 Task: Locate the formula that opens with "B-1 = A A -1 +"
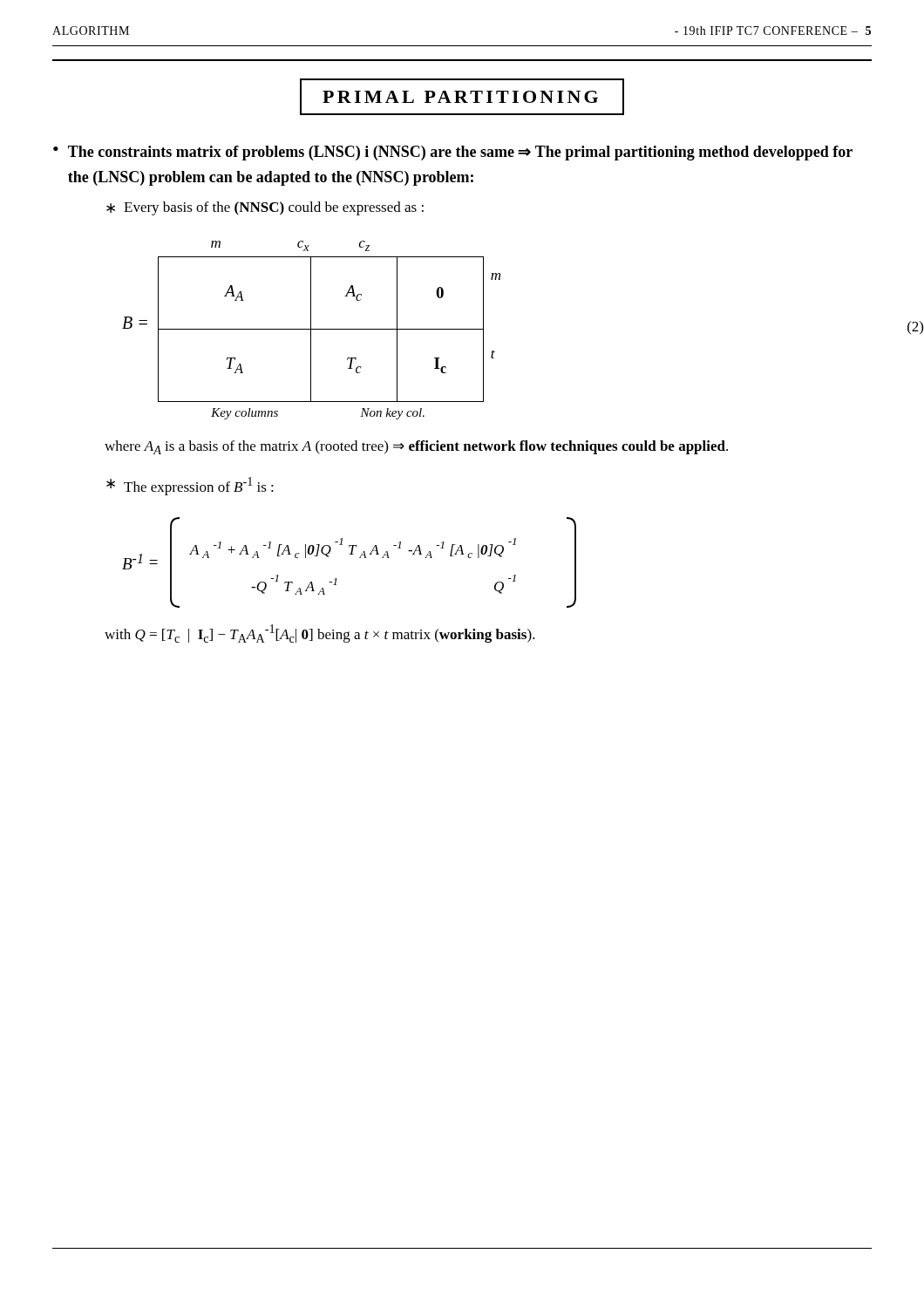point(352,563)
